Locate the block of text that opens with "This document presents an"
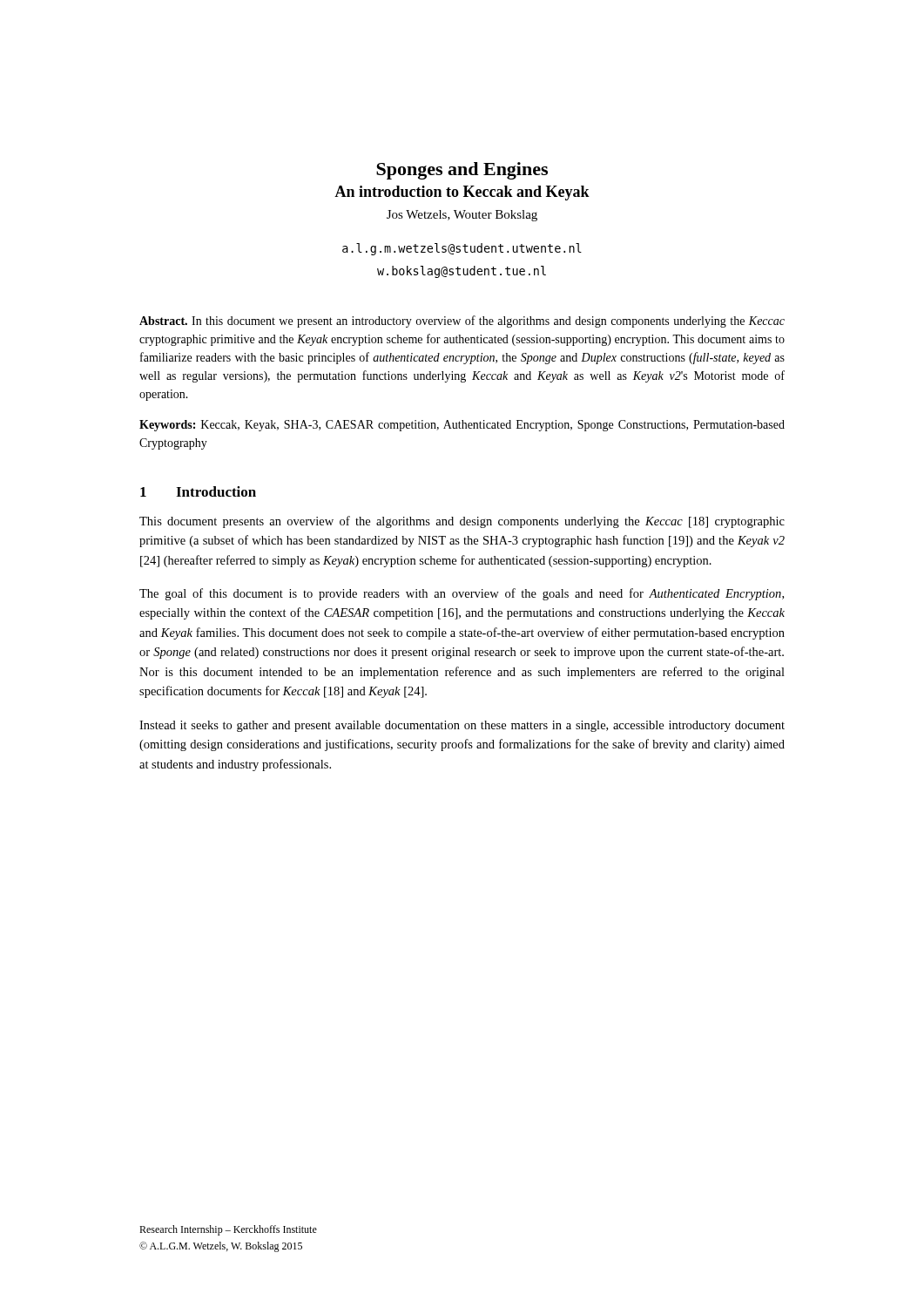This screenshot has height=1307, width=924. click(x=462, y=540)
